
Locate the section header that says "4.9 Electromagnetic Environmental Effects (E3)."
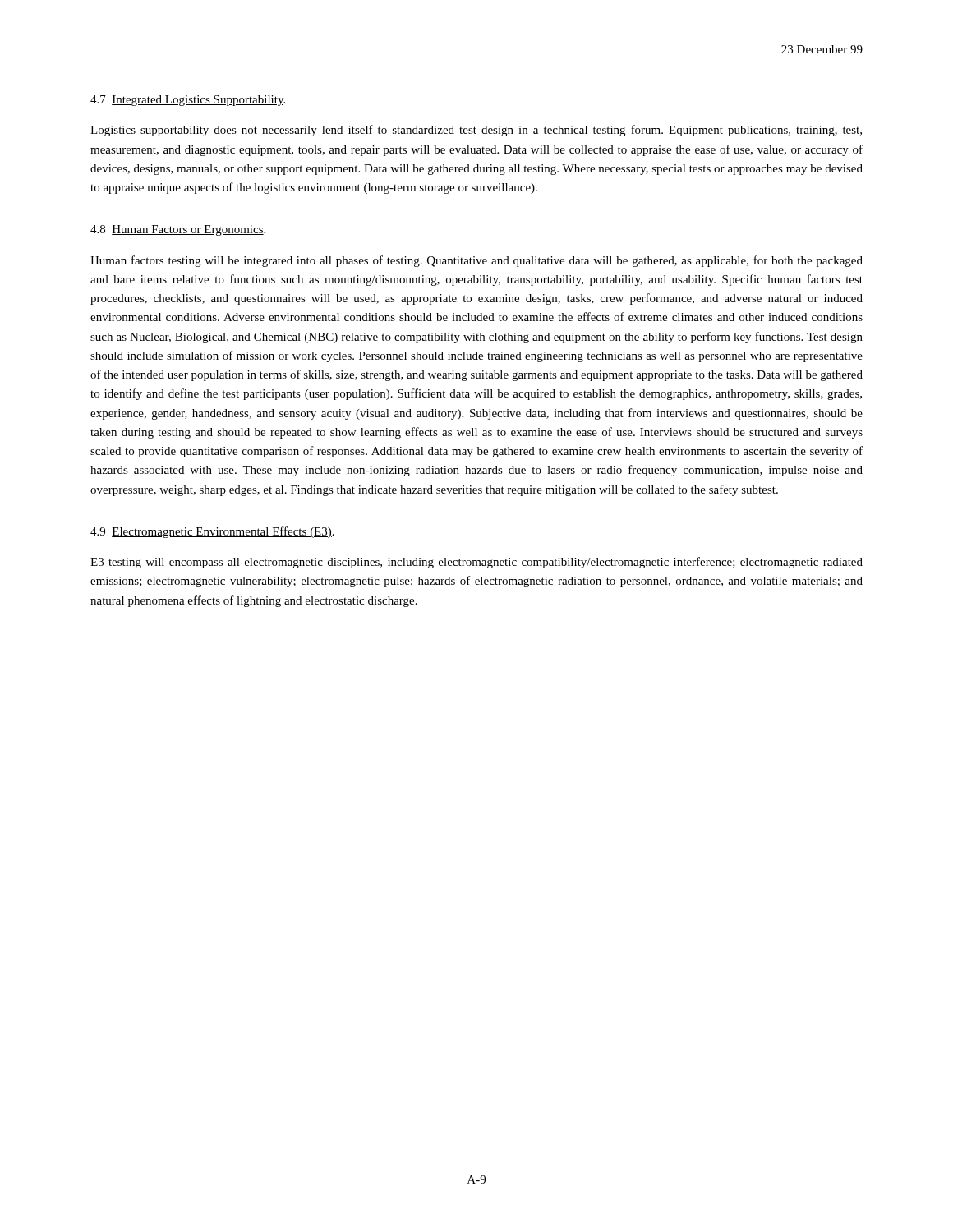coord(213,531)
